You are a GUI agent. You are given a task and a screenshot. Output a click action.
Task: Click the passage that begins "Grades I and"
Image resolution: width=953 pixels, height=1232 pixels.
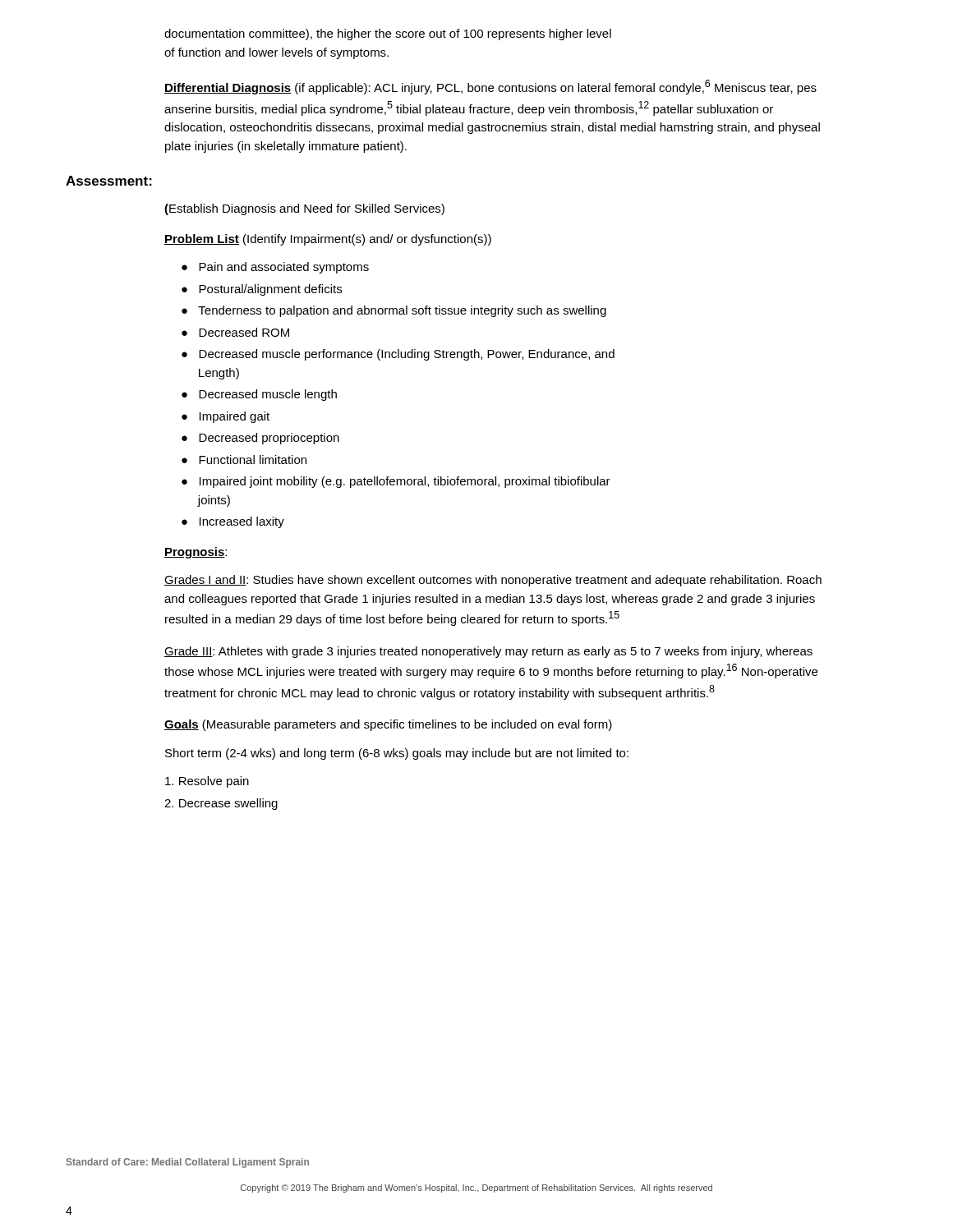pos(501,600)
